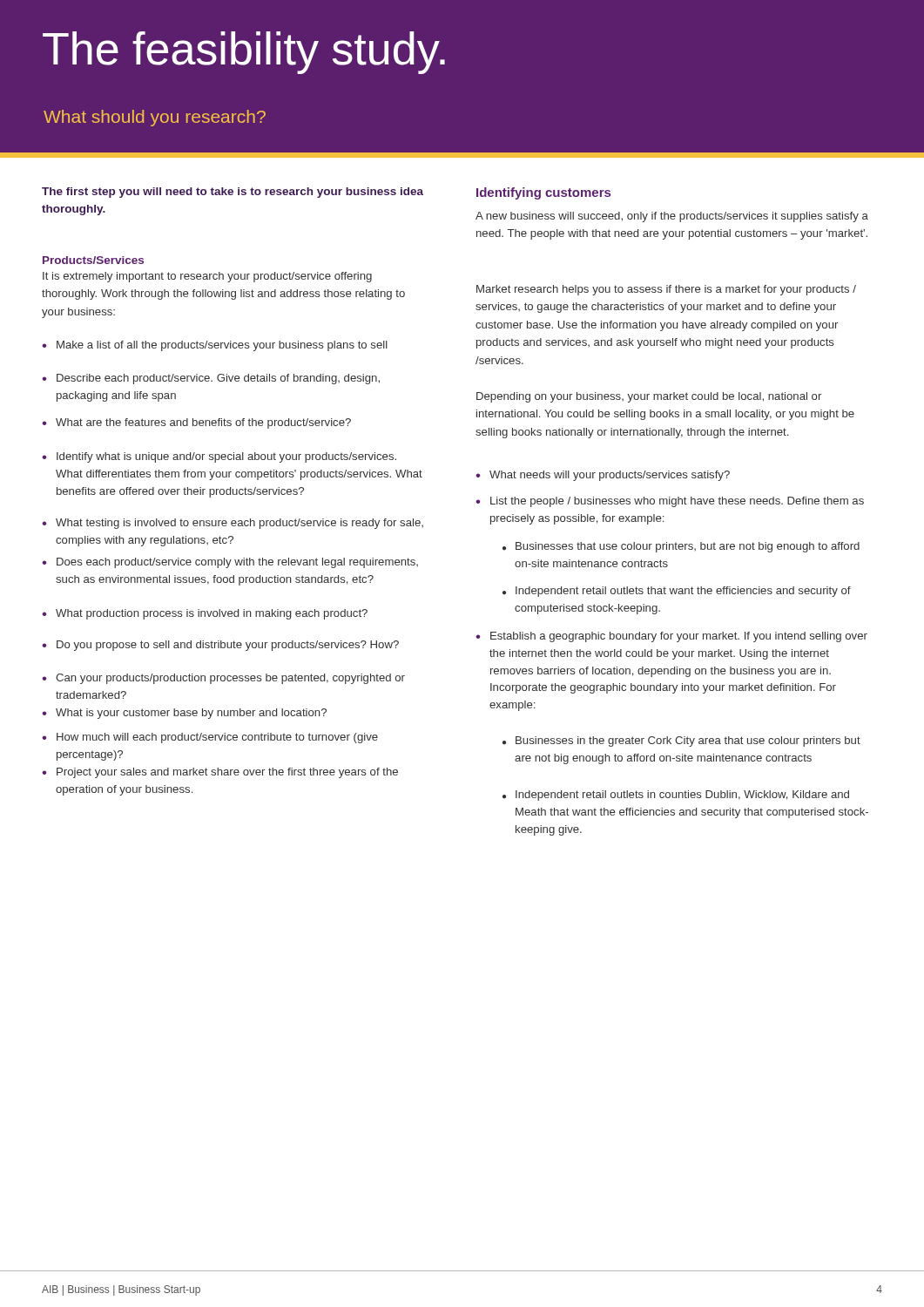Image resolution: width=924 pixels, height=1307 pixels.
Task: Select the element starting "Identifying customers"
Action: pyautogui.click(x=543, y=193)
